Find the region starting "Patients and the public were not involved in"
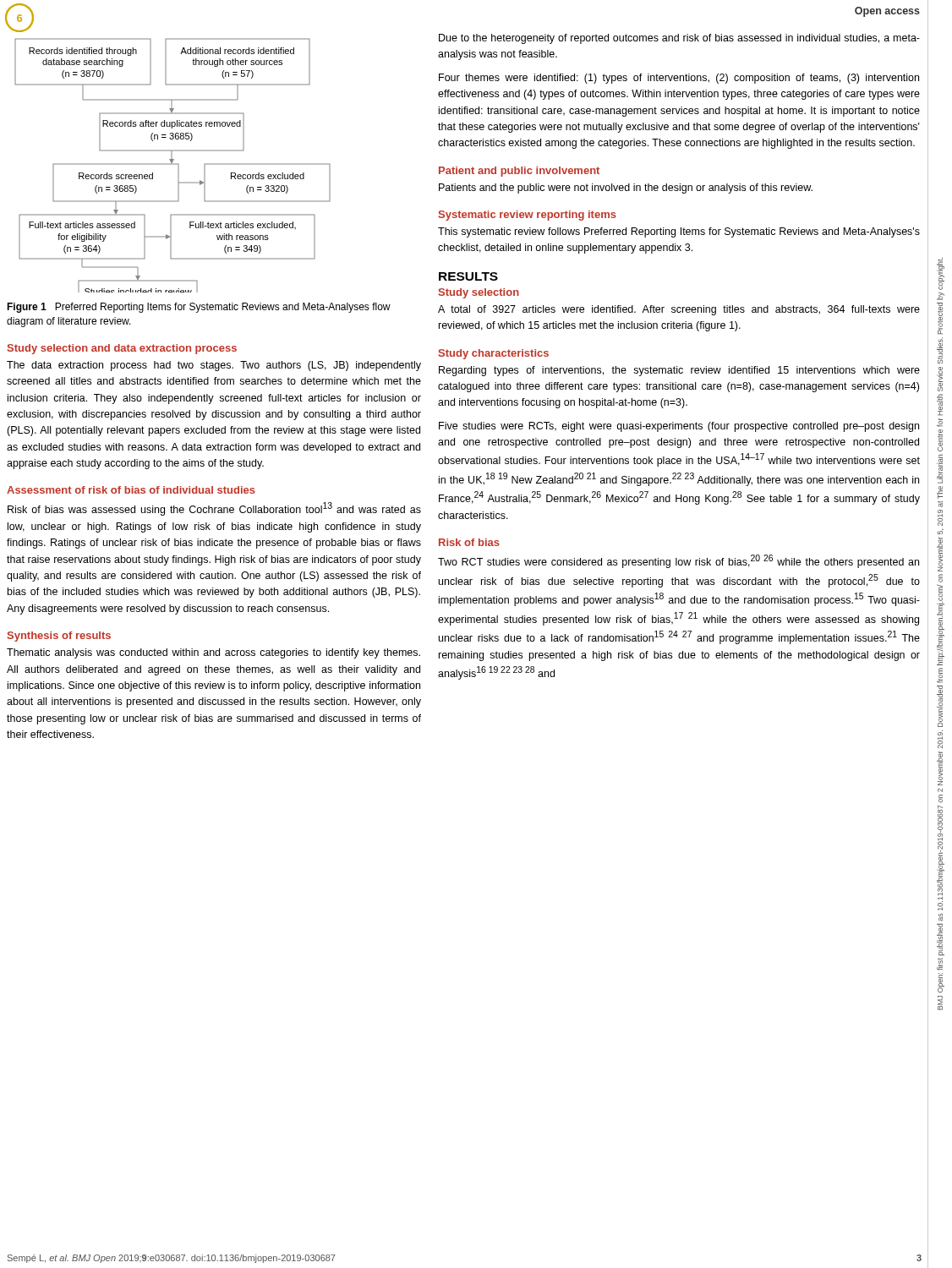This screenshot has height=1268, width=952. pos(626,187)
